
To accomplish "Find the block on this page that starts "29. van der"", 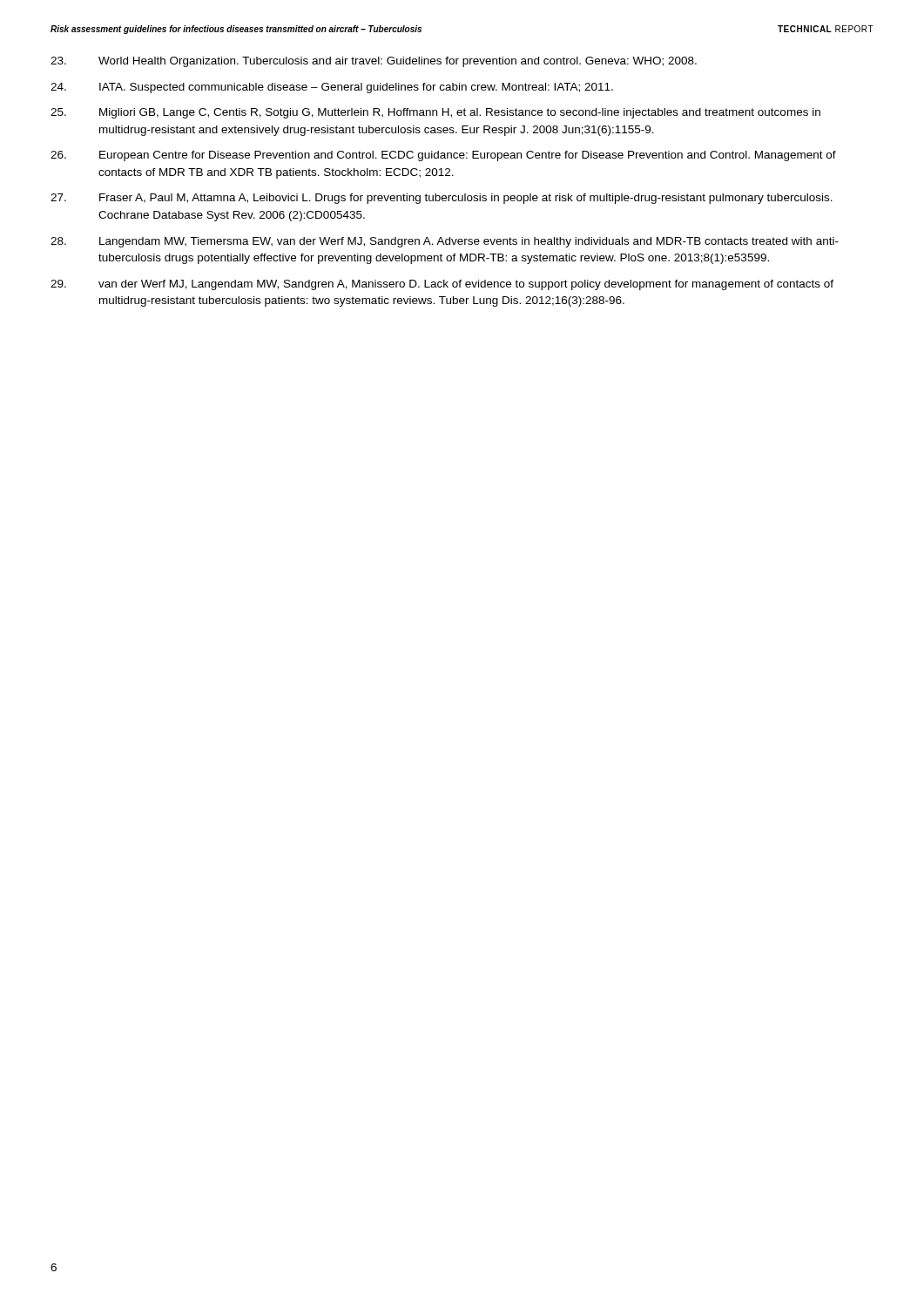I will 462,292.
